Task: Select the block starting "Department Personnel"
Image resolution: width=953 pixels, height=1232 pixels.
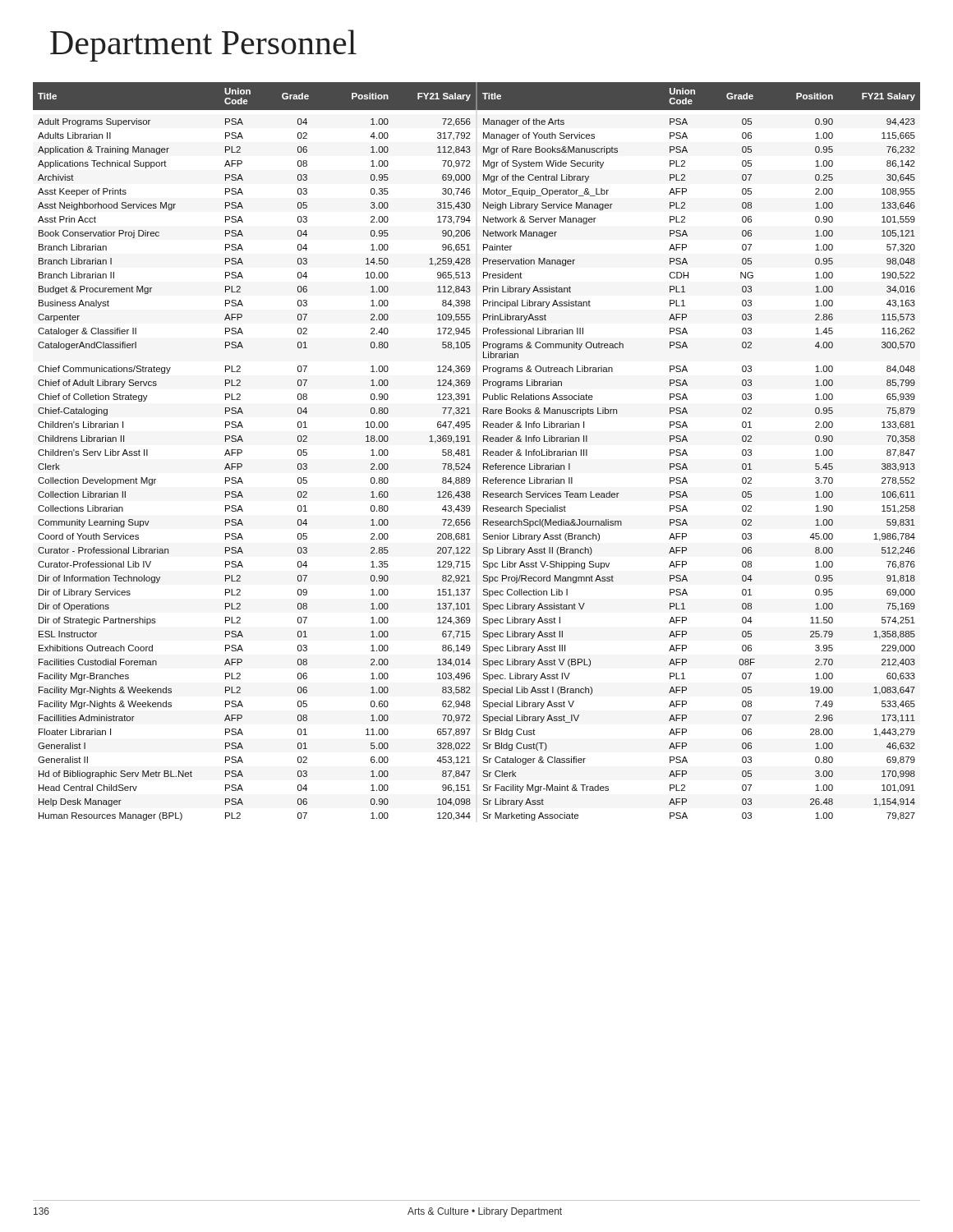Action: click(203, 43)
